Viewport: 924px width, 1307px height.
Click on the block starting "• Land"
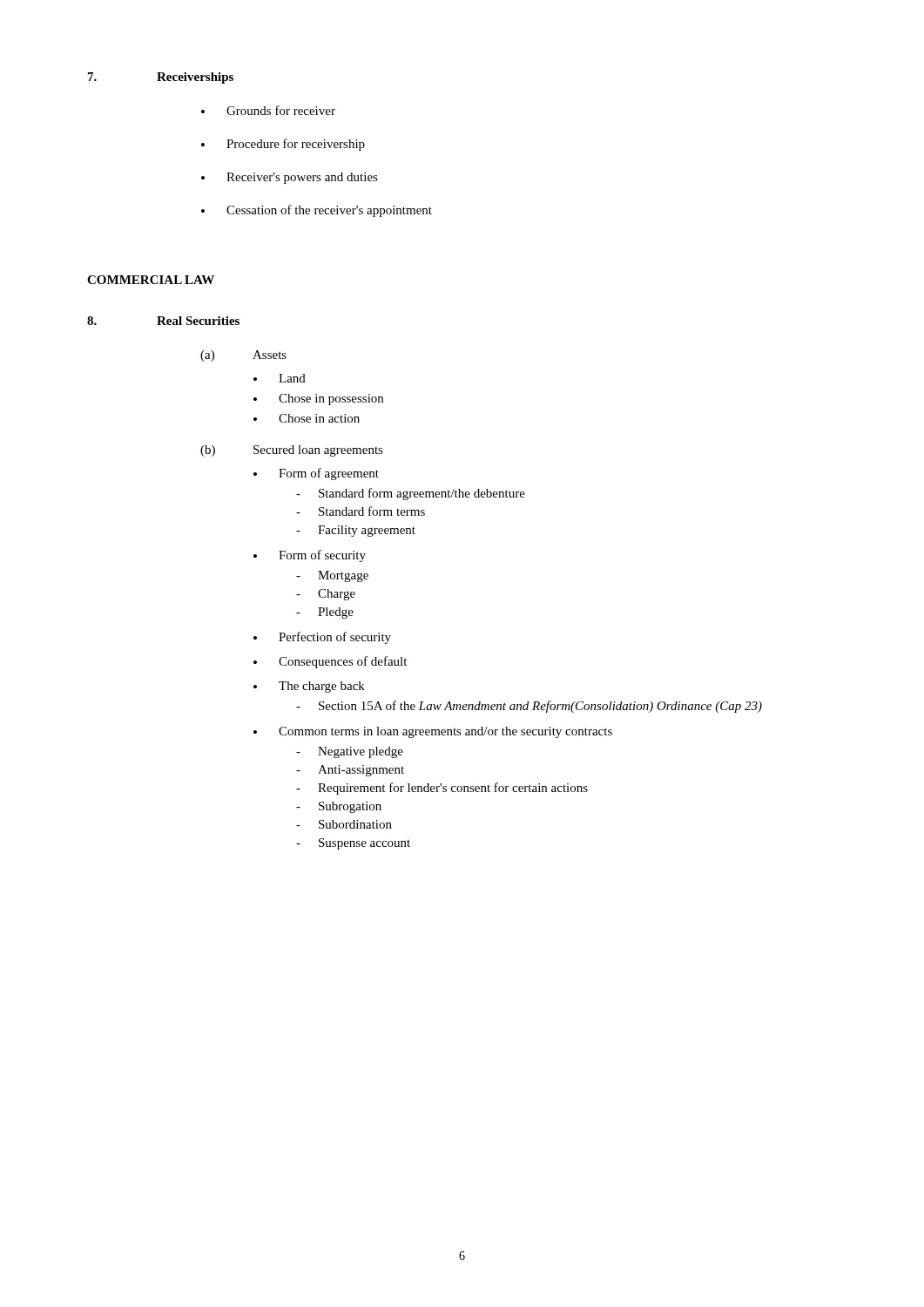[x=280, y=378]
